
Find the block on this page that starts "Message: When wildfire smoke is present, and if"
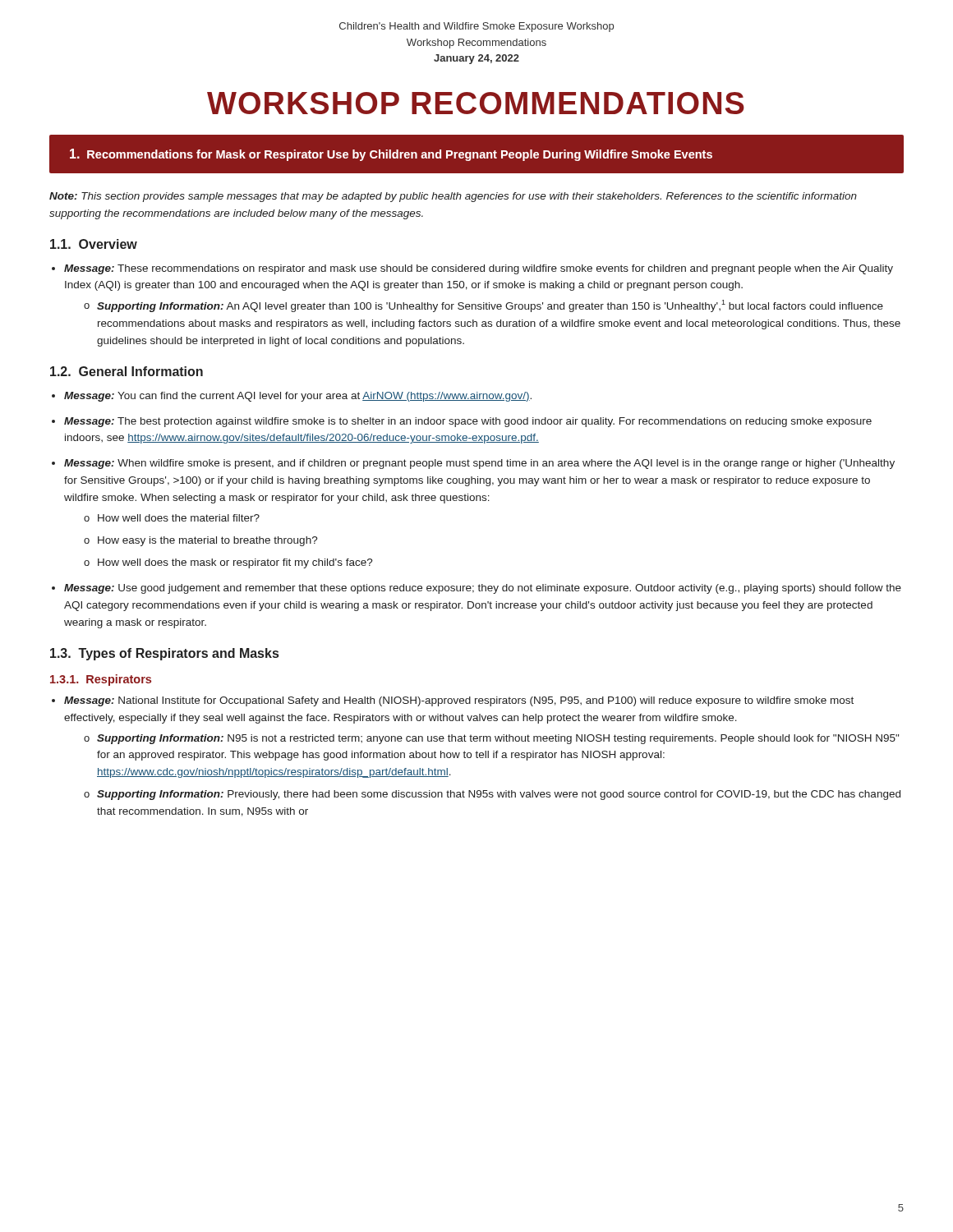[x=479, y=464]
